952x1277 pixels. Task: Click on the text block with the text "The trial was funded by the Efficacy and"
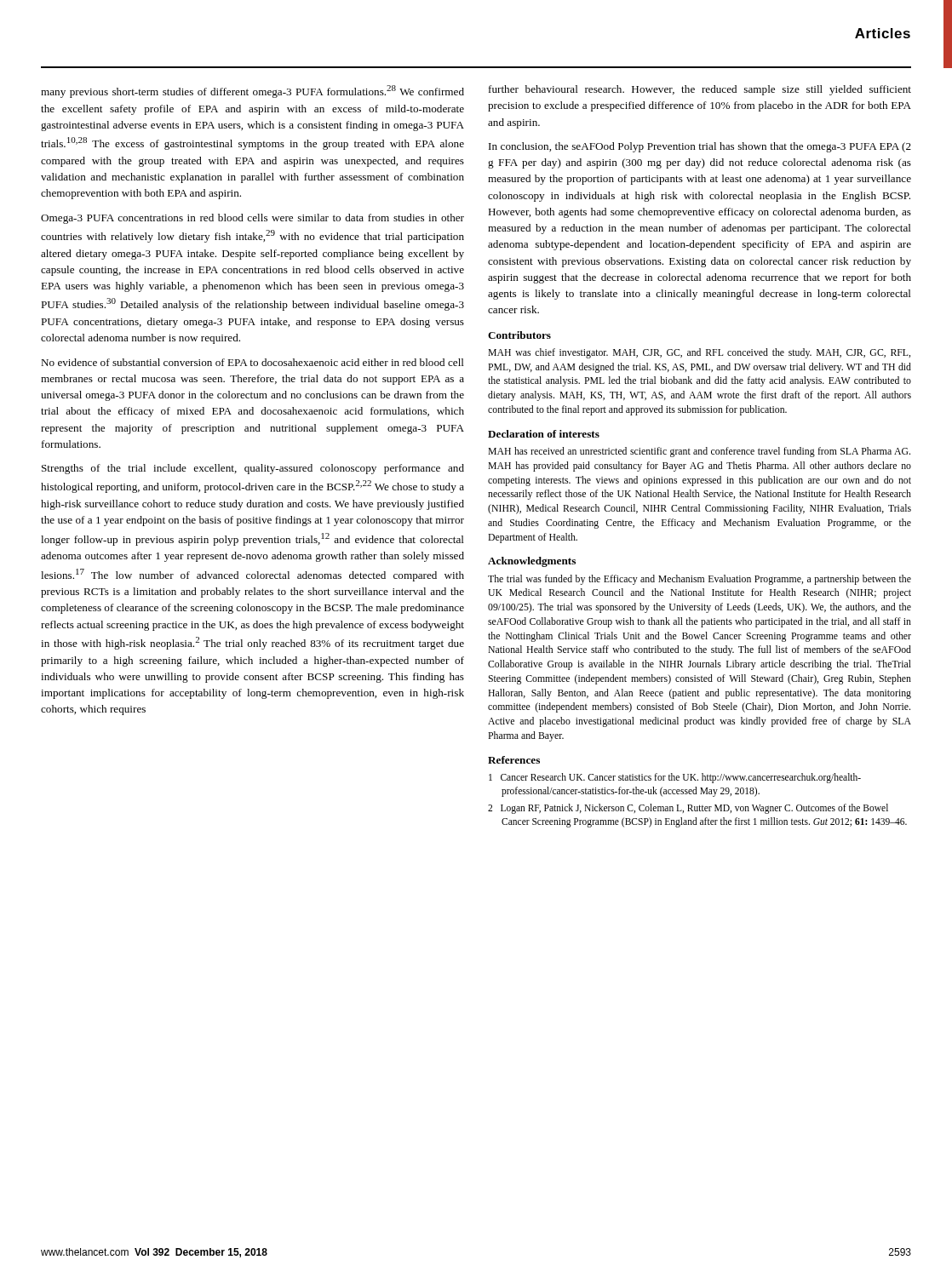click(x=700, y=657)
